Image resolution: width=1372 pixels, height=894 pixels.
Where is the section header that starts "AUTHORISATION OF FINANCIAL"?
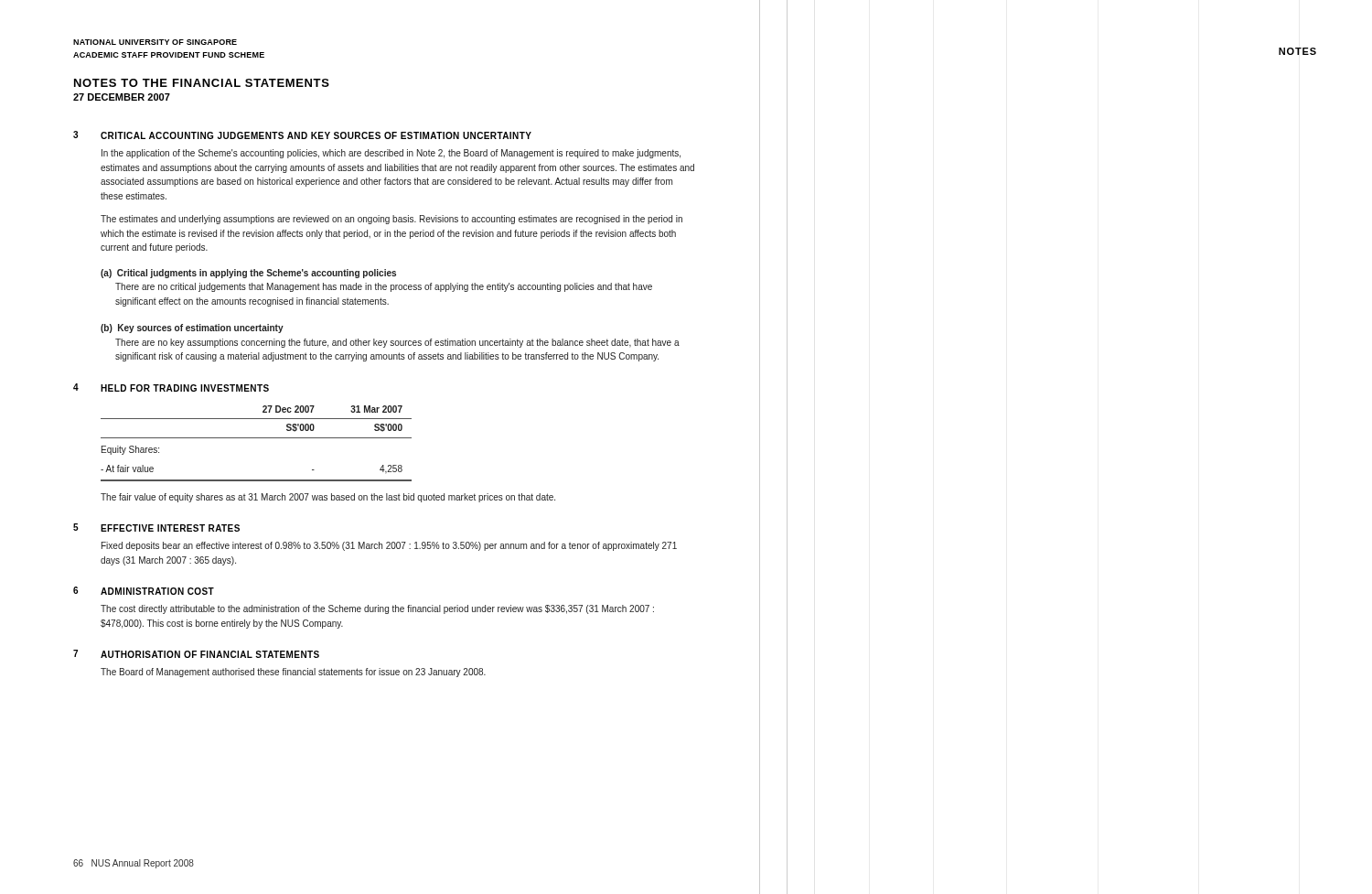click(x=210, y=655)
